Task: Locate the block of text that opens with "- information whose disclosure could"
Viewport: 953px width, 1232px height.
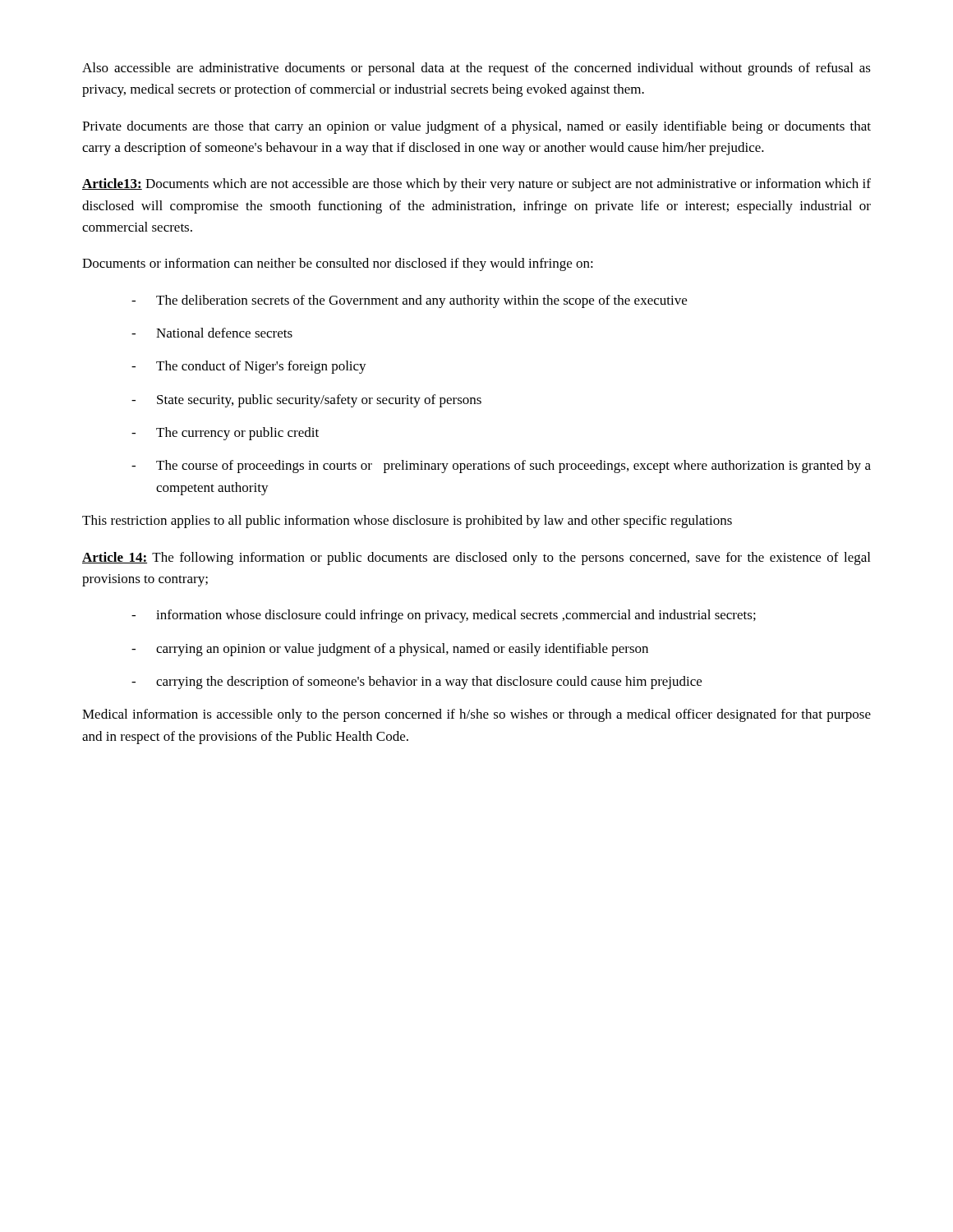Action: click(x=501, y=616)
